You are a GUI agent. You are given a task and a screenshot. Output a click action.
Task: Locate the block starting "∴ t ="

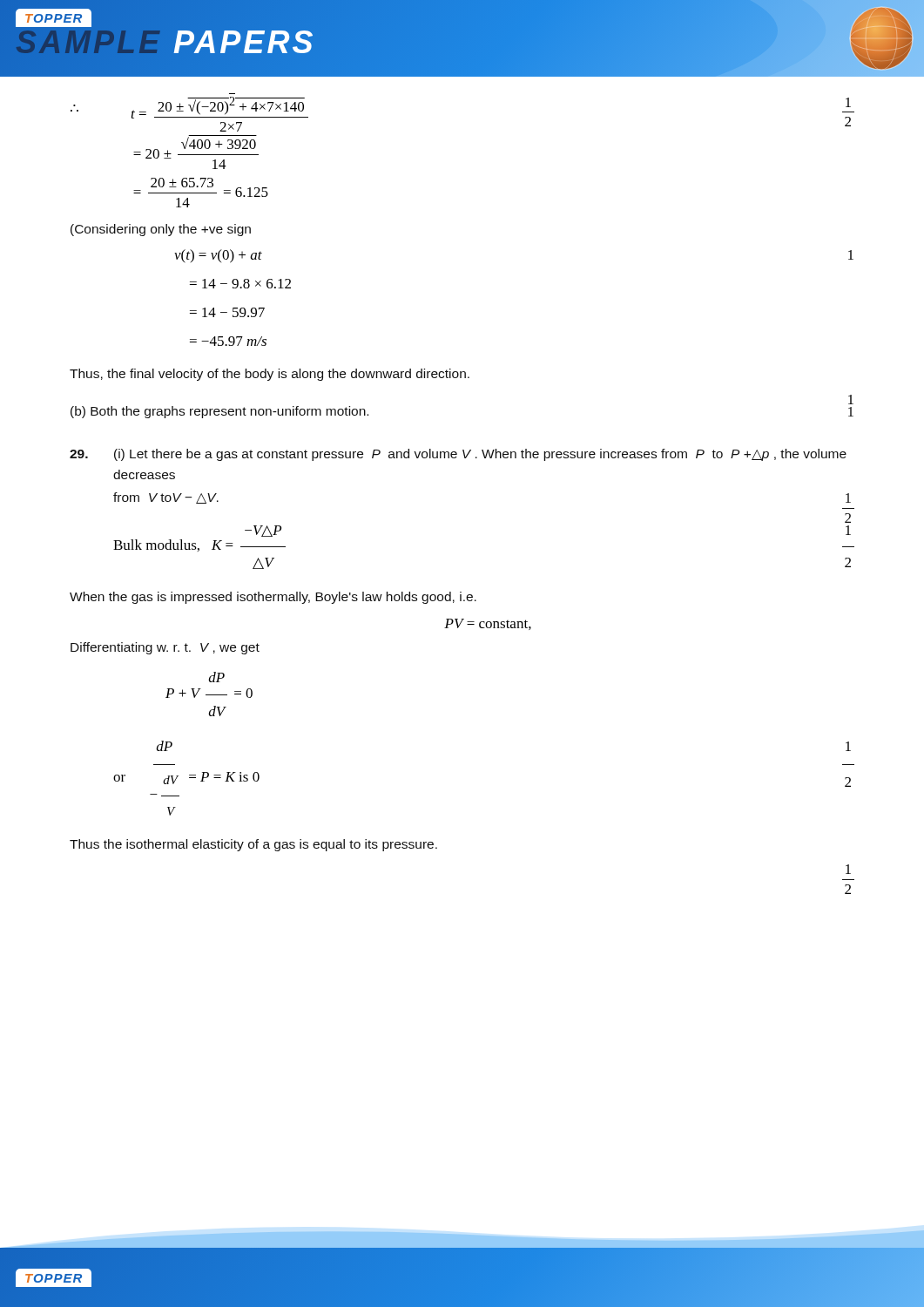point(231,117)
